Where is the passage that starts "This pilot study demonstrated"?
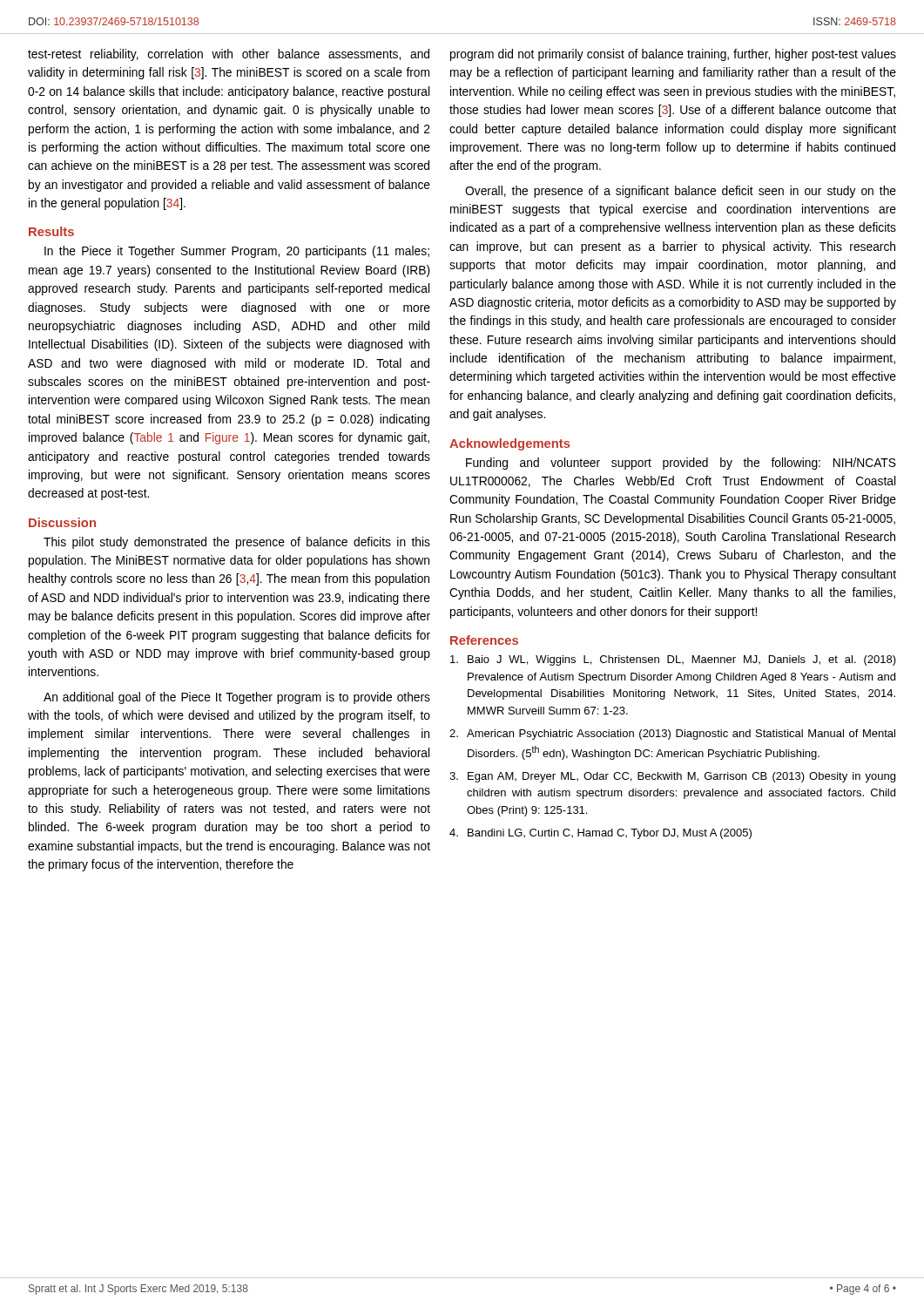The width and height of the screenshot is (924, 1307). point(229,704)
